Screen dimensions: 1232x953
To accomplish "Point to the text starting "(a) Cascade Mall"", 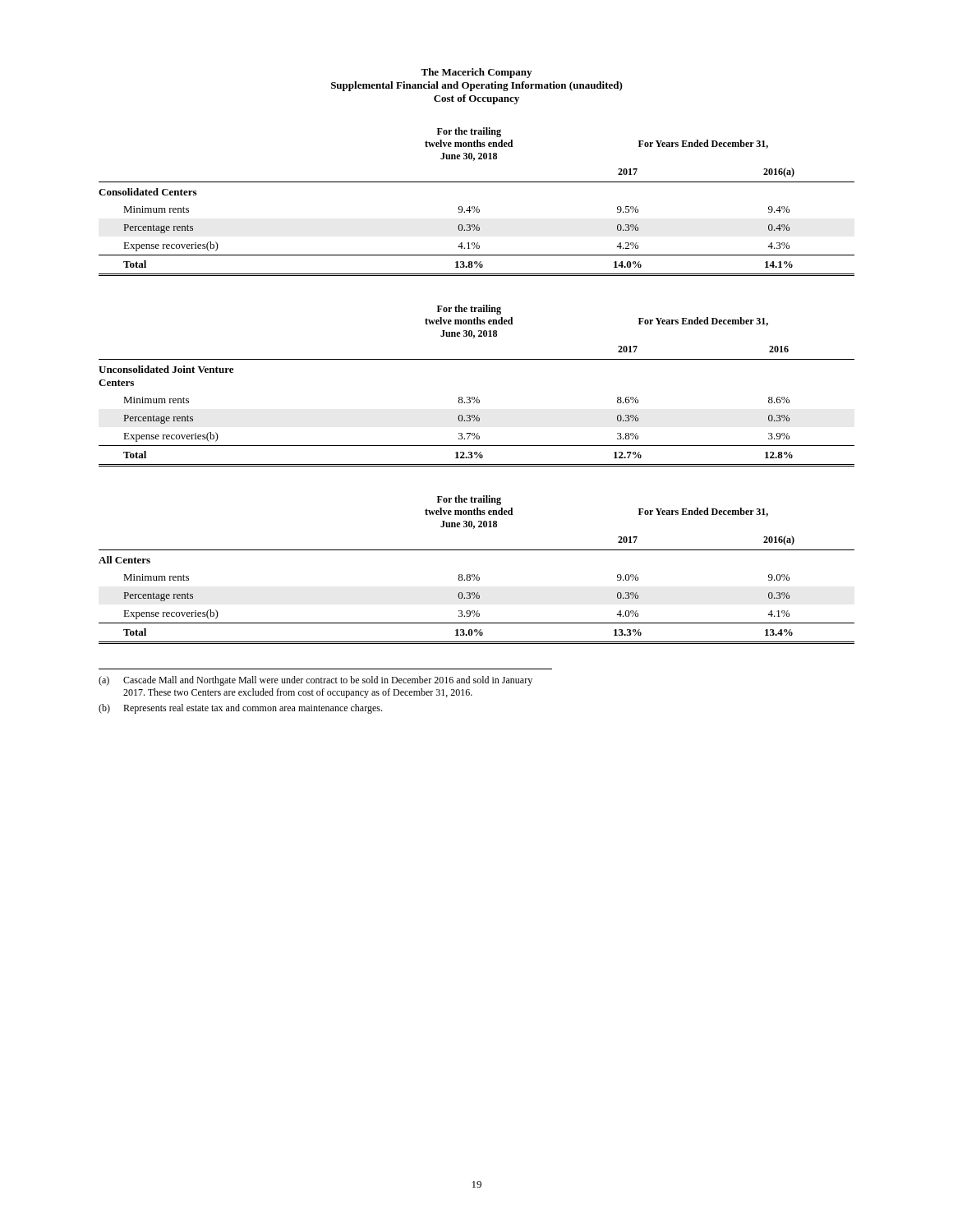I will tap(325, 687).
